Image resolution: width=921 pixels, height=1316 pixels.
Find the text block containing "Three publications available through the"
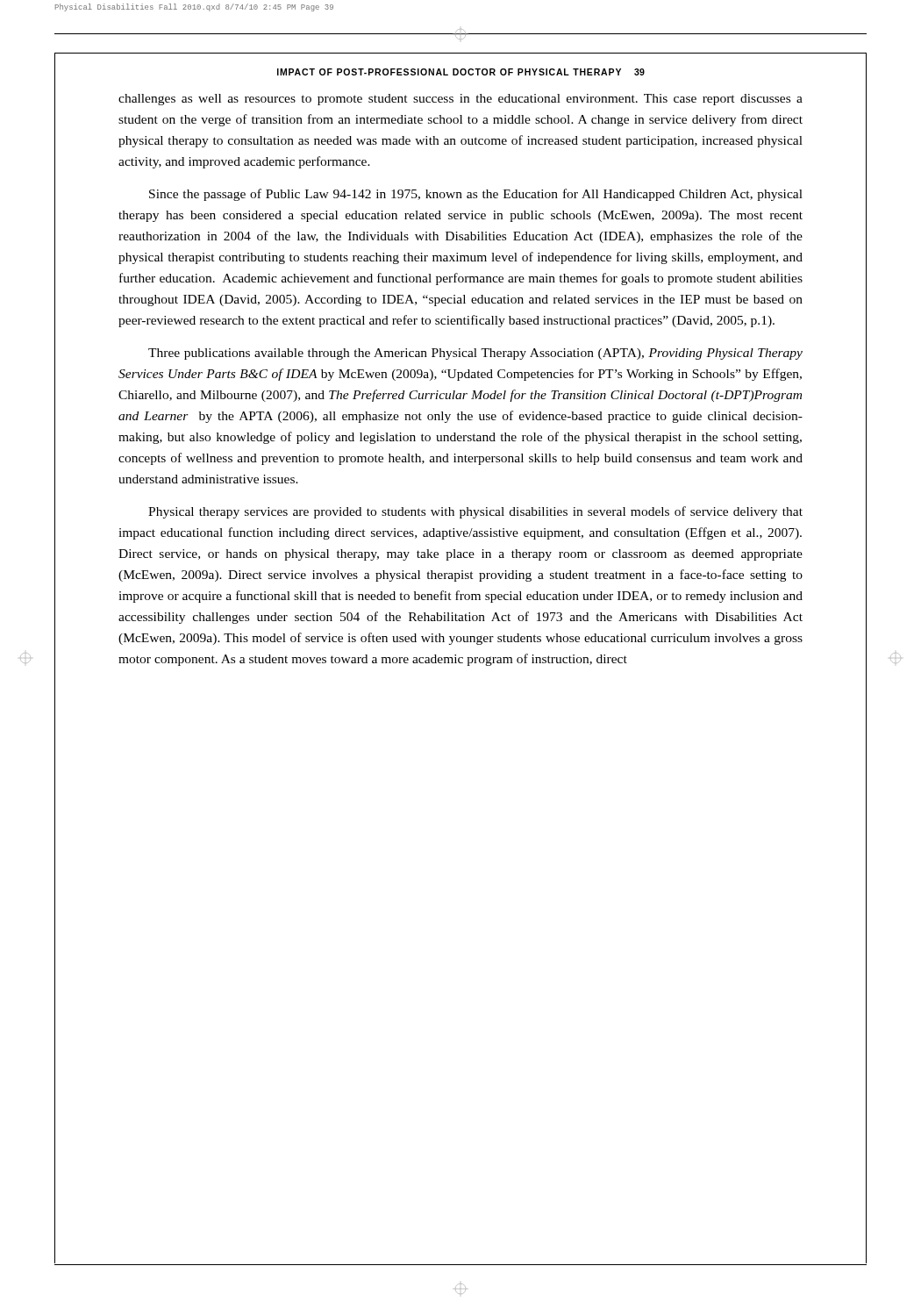pyautogui.click(x=460, y=416)
